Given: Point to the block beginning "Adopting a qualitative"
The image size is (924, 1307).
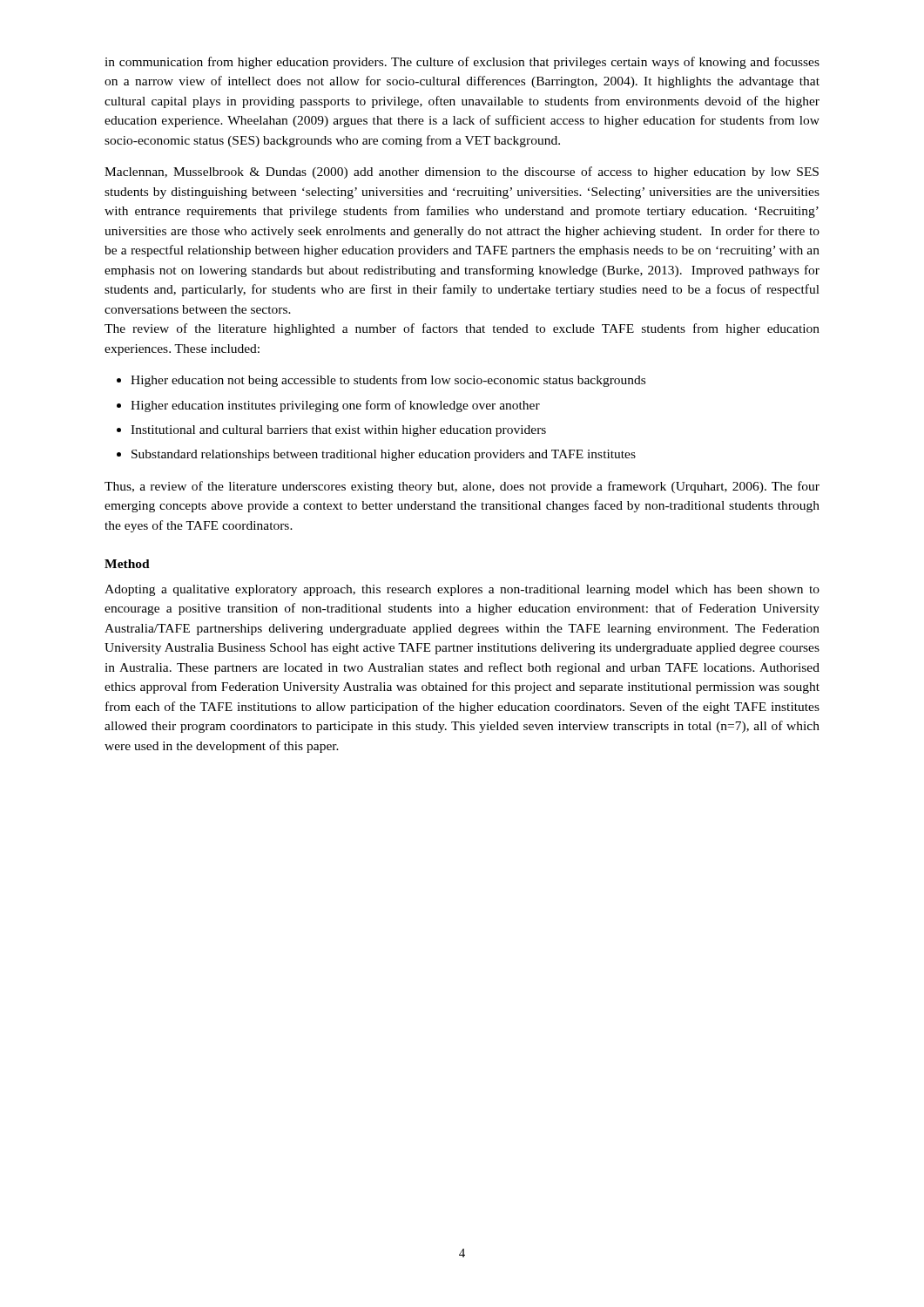Looking at the screenshot, I should point(462,667).
